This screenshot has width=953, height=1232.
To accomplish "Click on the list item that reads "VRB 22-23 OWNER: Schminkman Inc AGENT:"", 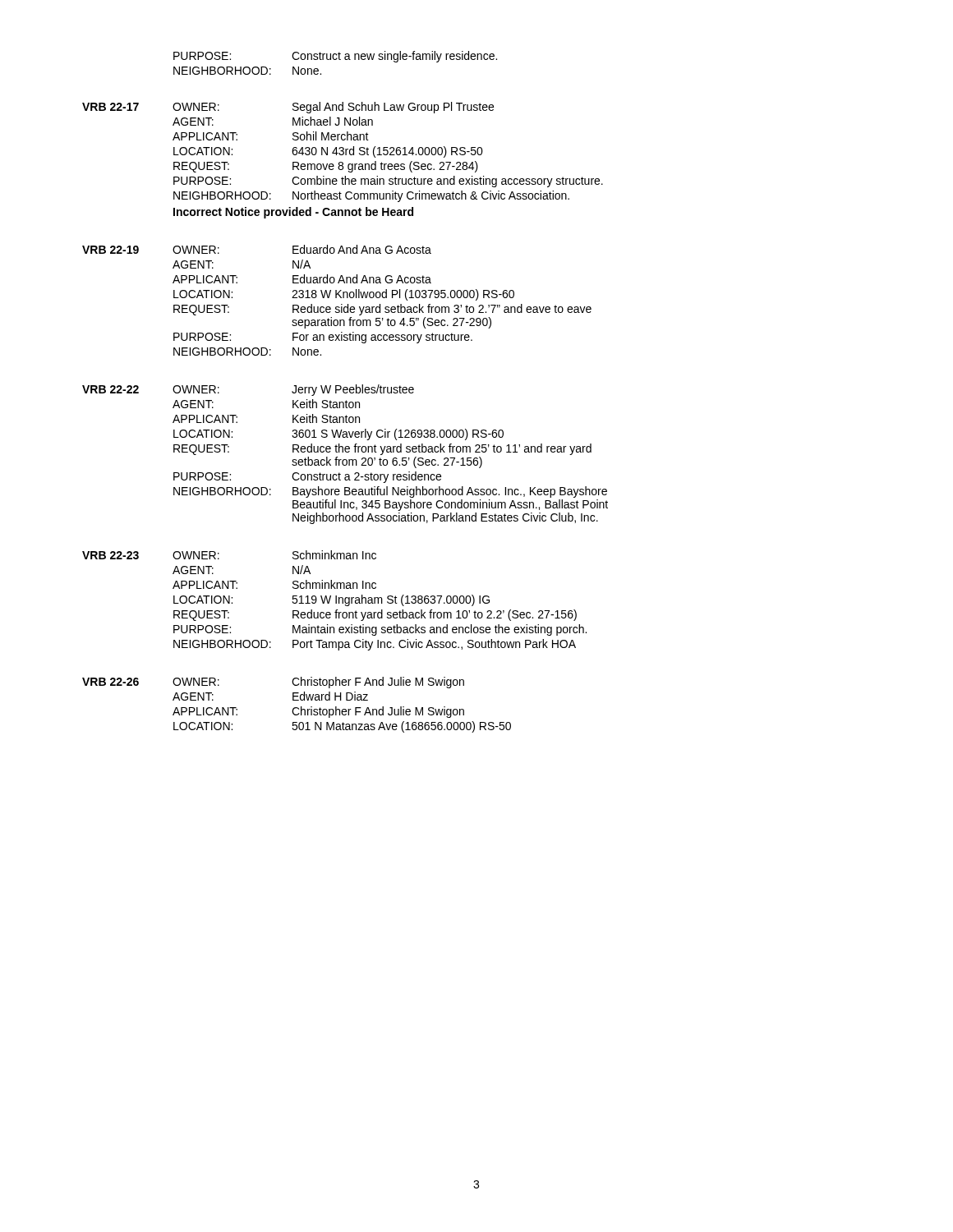I will (476, 600).
